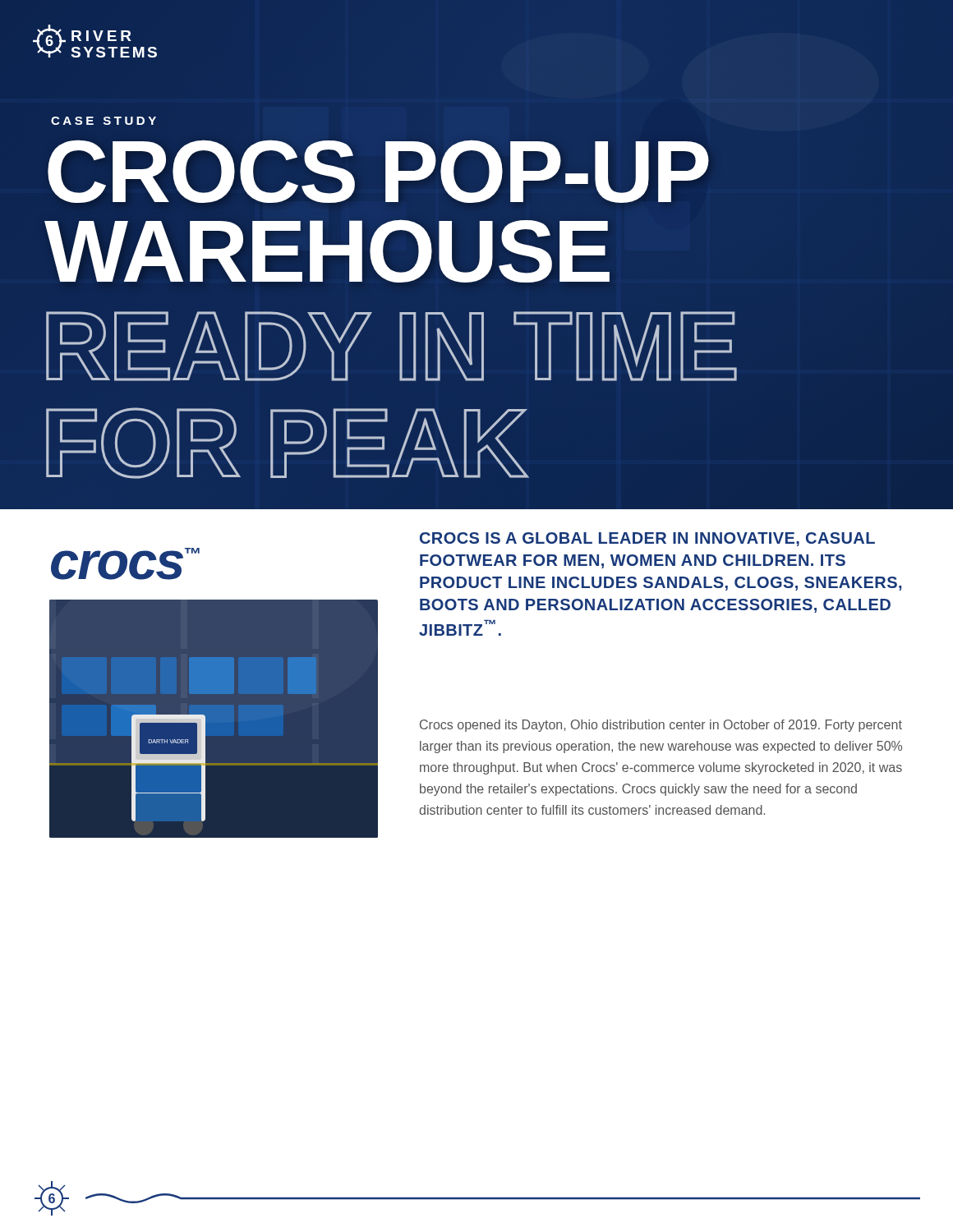Navigate to the region starting "CROCS POP-UPWAREHOUSE"
The width and height of the screenshot is (953, 1232).
point(377,211)
